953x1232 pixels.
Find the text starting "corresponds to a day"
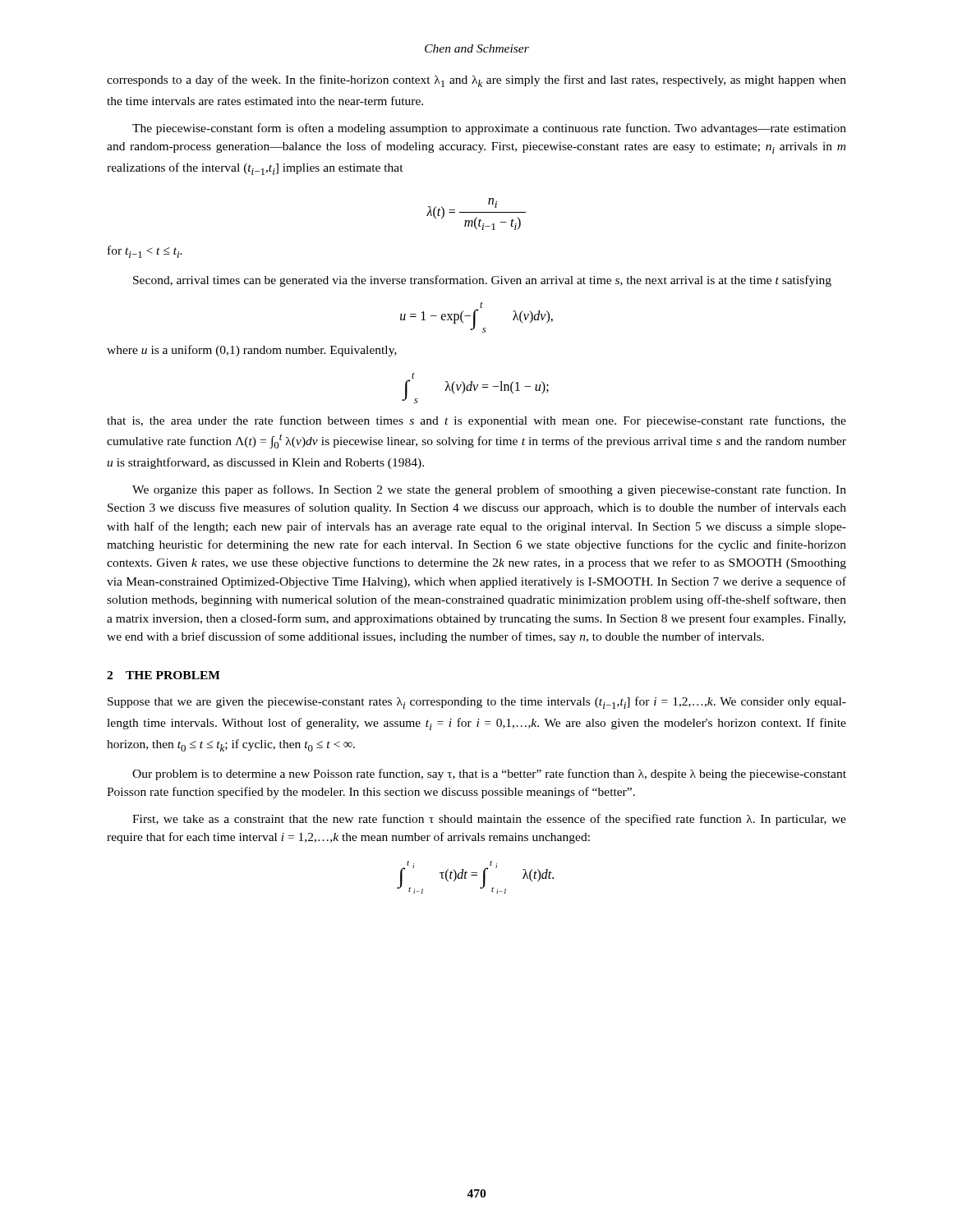click(x=476, y=90)
